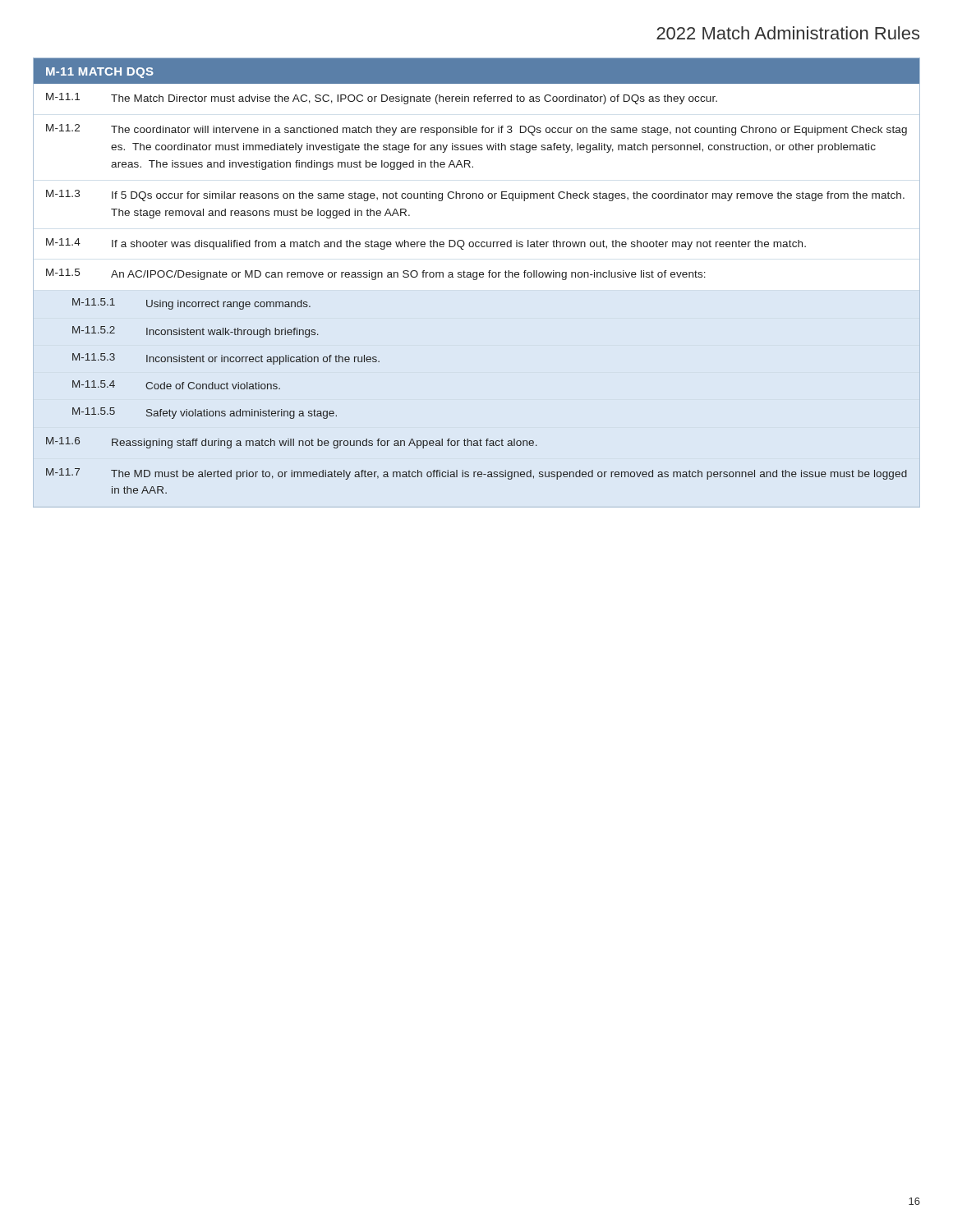Screen dimensions: 1232x953
Task: Click on the list item that reads "M-11.5.1 Using incorrect"
Action: click(x=191, y=304)
